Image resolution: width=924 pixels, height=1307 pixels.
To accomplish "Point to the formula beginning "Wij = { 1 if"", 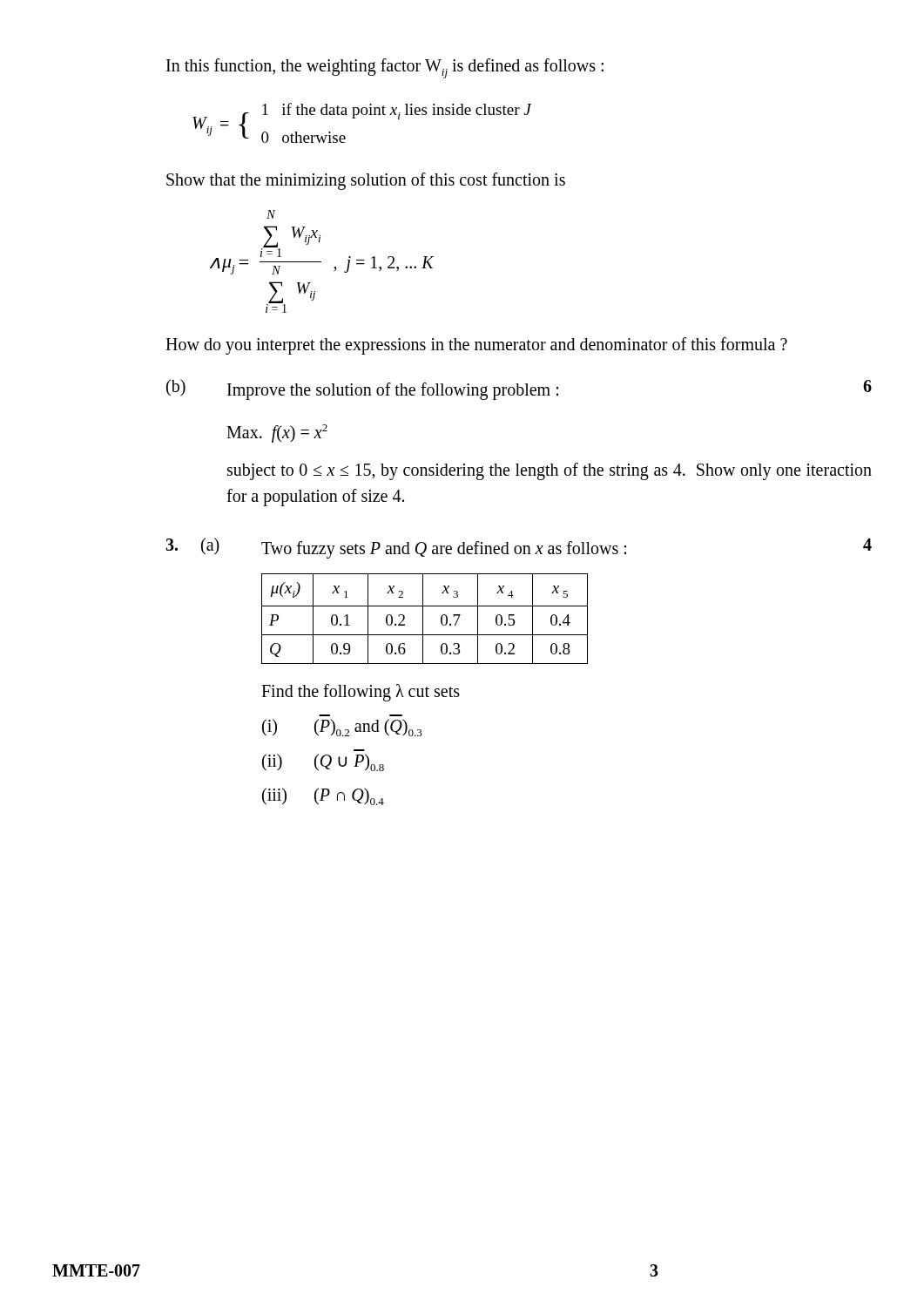I will (x=361, y=124).
